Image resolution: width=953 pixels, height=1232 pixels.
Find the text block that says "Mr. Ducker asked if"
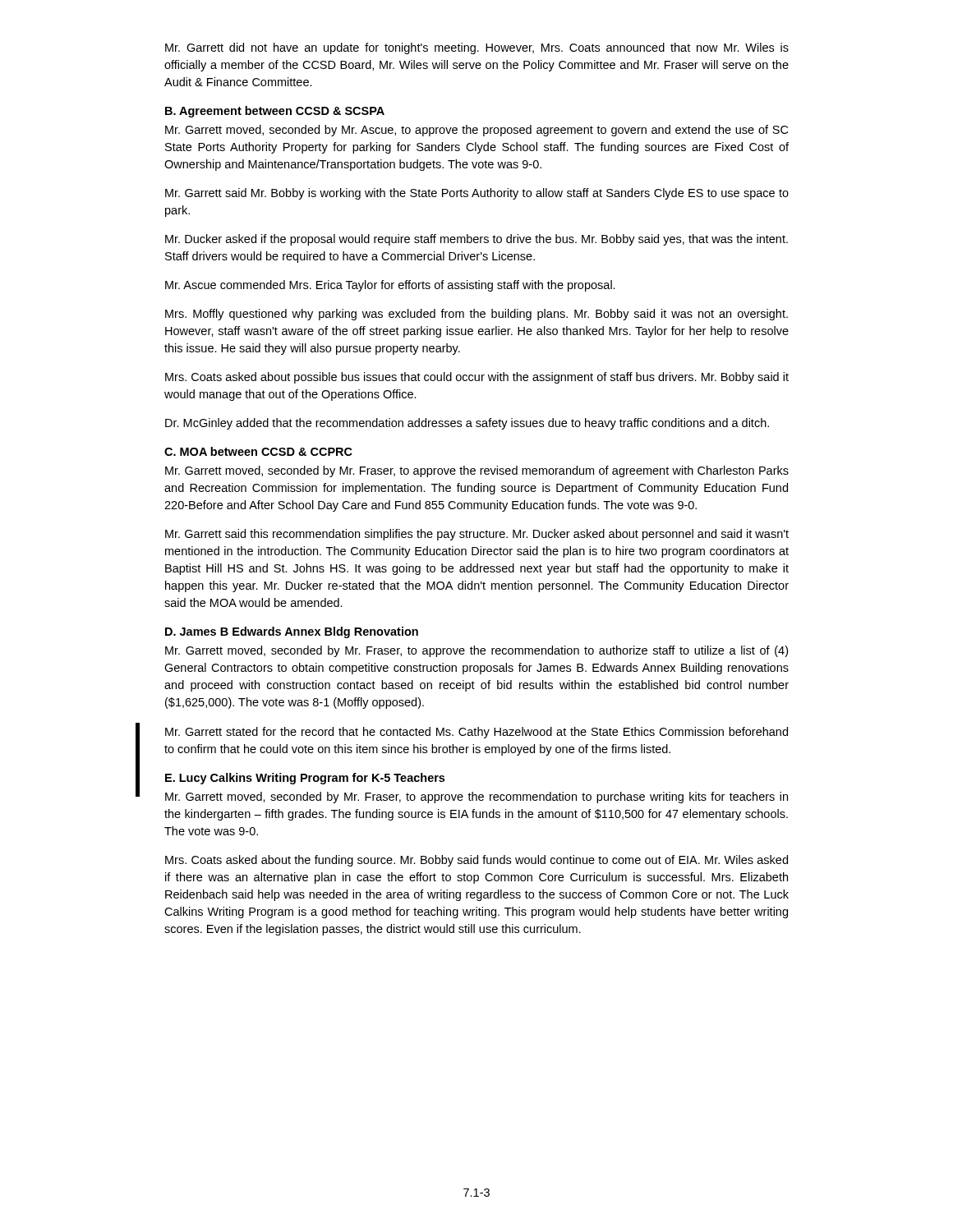pos(476,248)
